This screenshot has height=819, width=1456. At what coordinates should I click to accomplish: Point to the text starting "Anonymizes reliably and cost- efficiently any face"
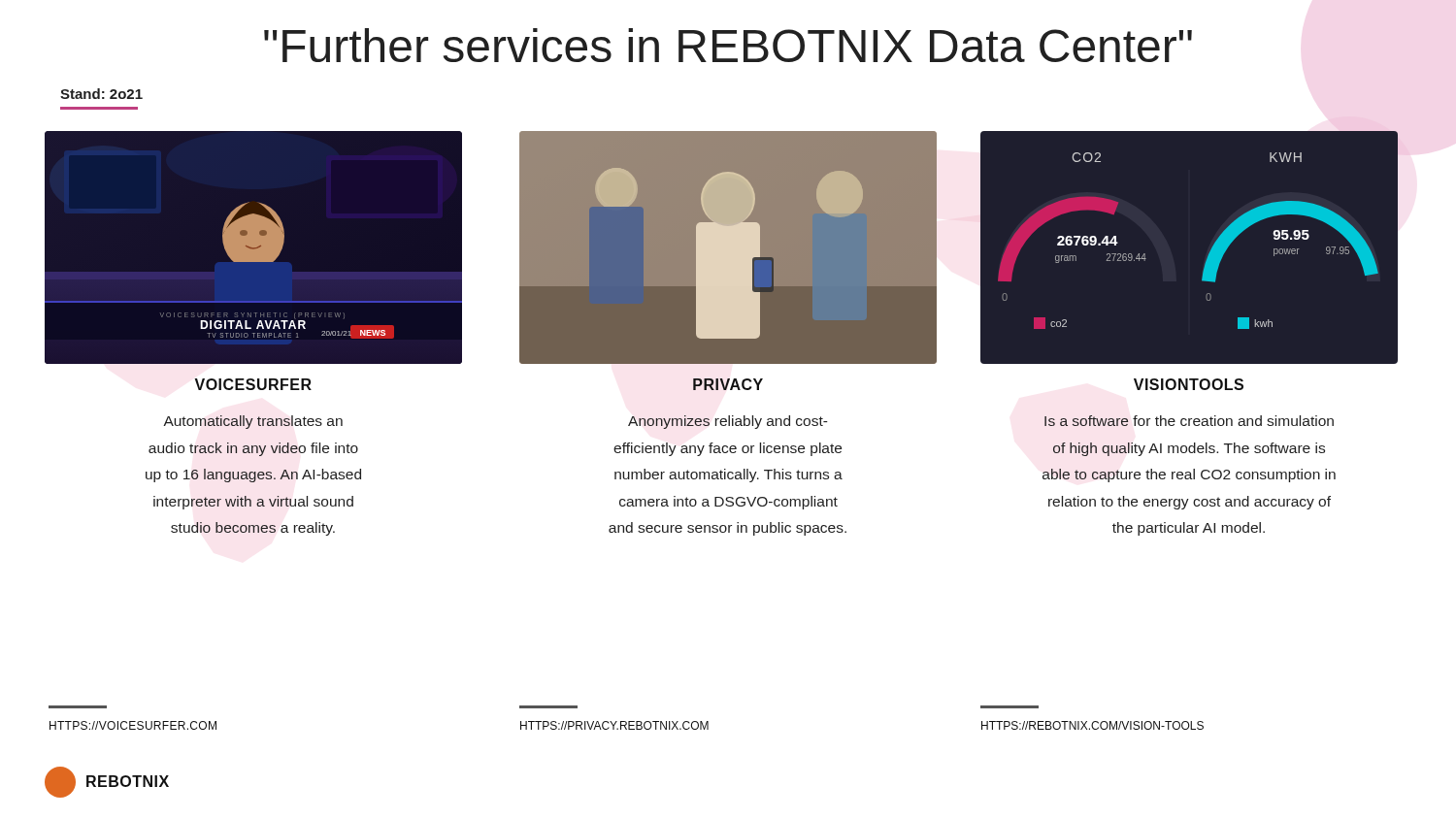point(728,474)
